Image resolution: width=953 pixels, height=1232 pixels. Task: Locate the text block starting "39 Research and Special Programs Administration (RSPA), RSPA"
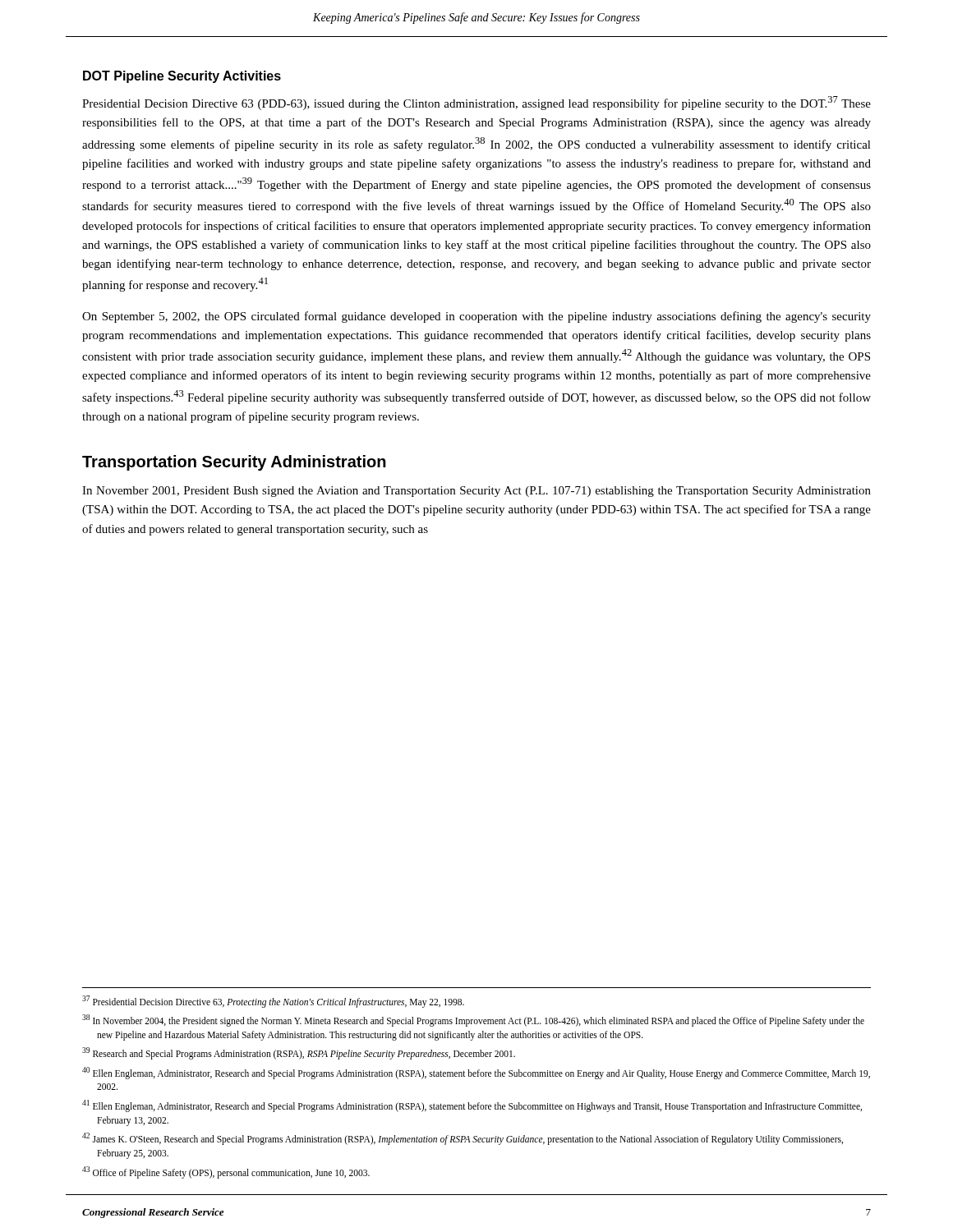299,1052
